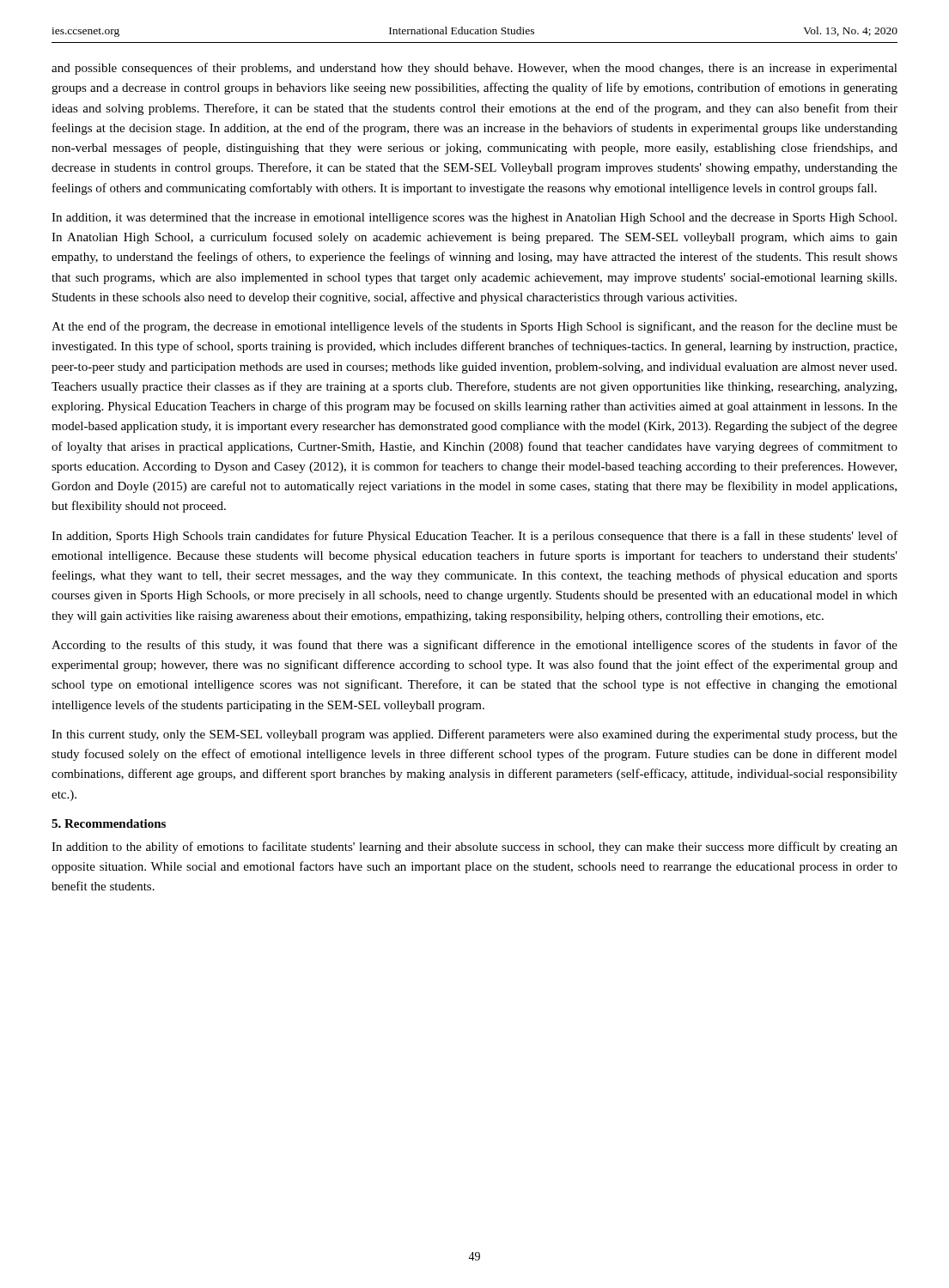Select the section header that says "5. Recommendations"
Viewport: 949px width, 1288px height.
[x=109, y=823]
